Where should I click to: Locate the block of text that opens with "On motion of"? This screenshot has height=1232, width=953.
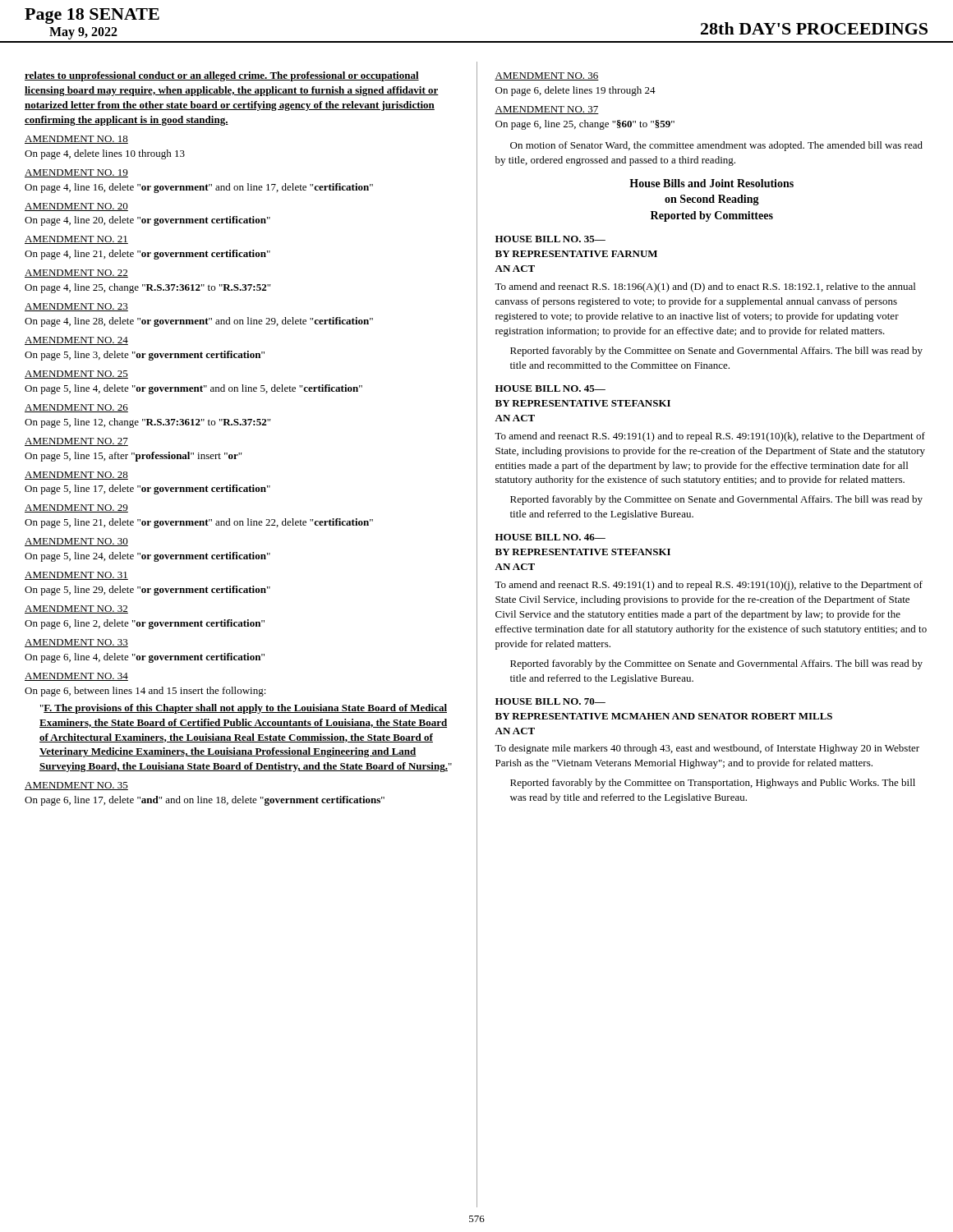coord(712,153)
